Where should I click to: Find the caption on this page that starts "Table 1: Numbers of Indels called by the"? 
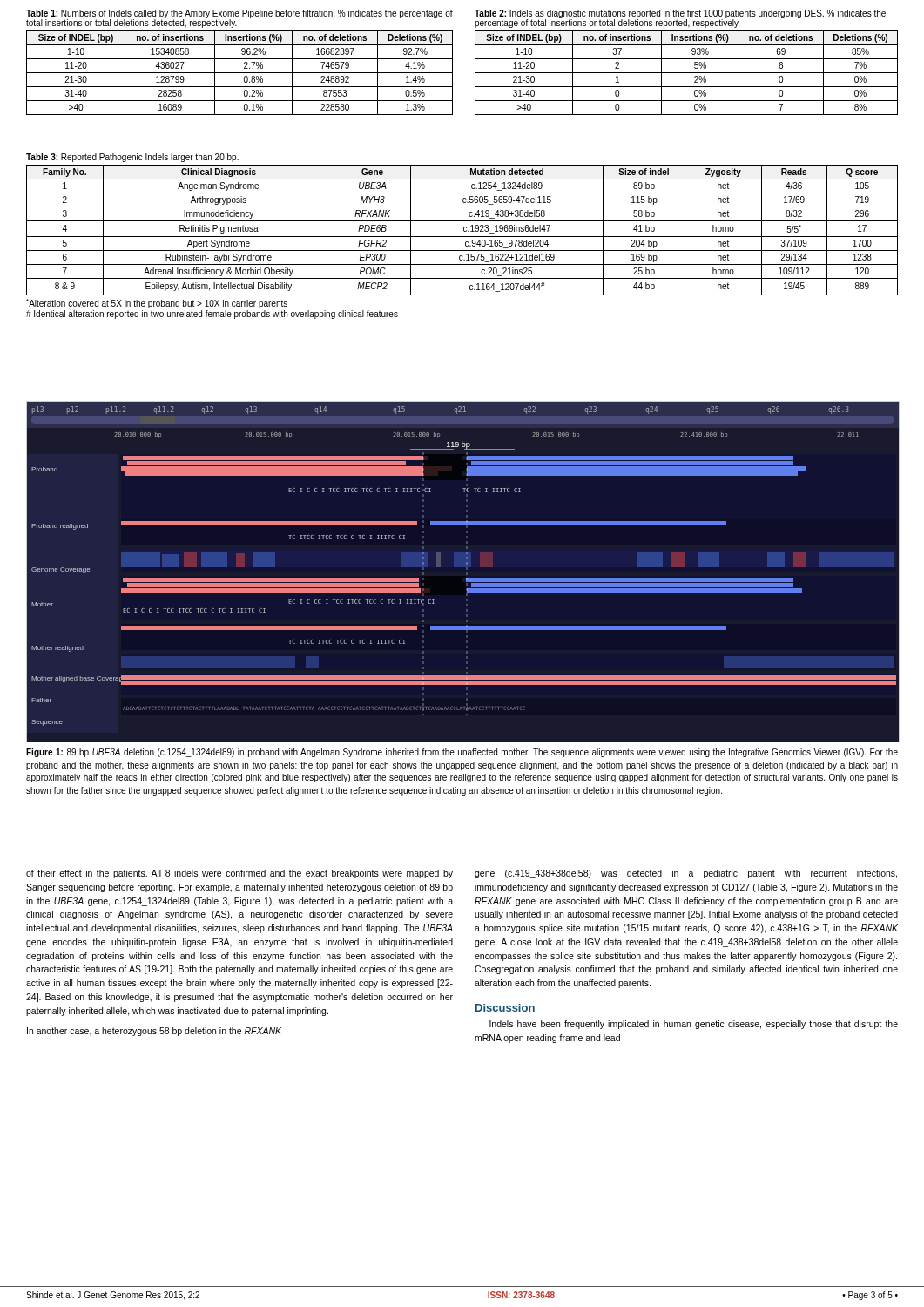tap(239, 18)
